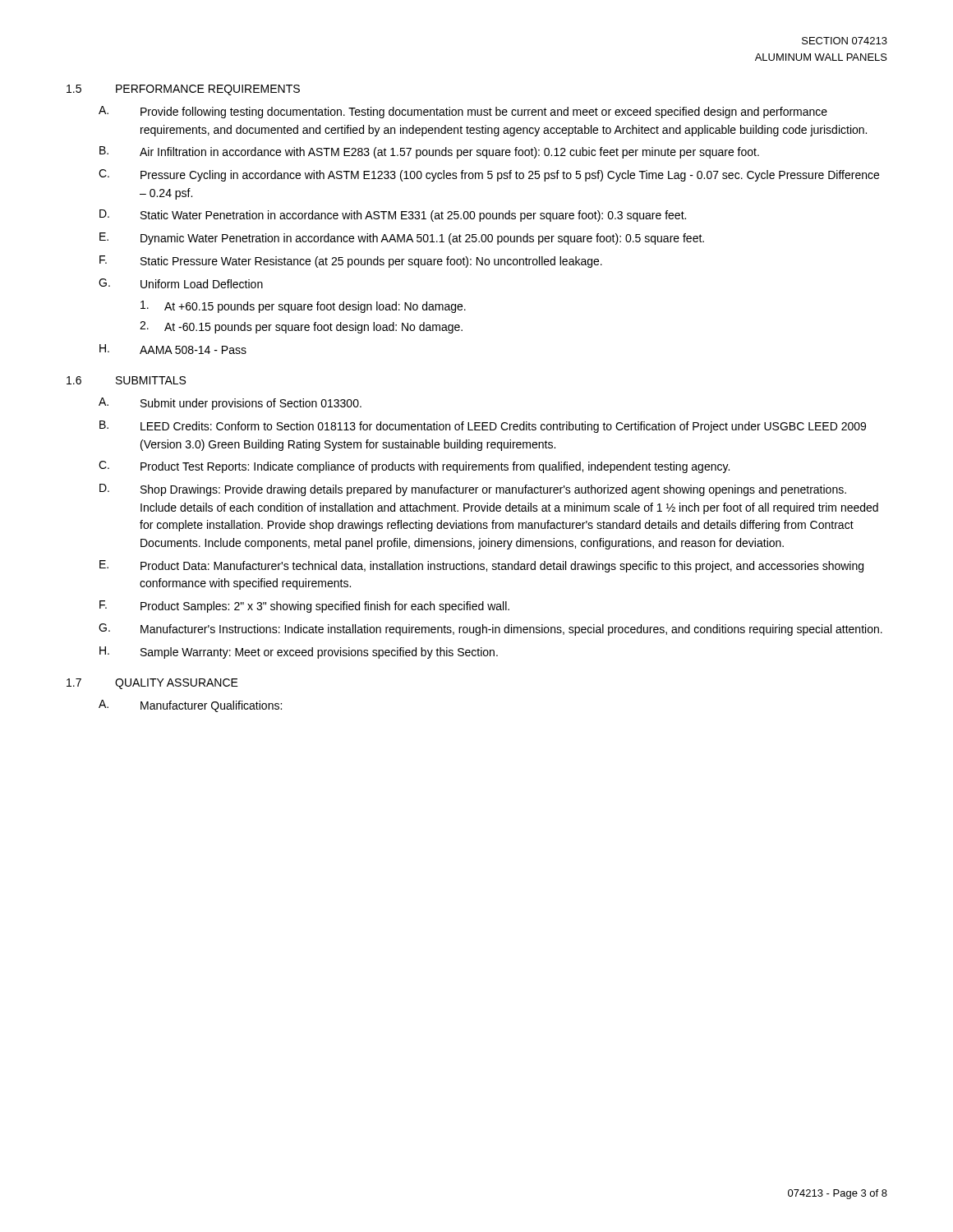Locate the list item with the text "H. AAMA 508-14 - Pass"
The image size is (953, 1232).
173,349
